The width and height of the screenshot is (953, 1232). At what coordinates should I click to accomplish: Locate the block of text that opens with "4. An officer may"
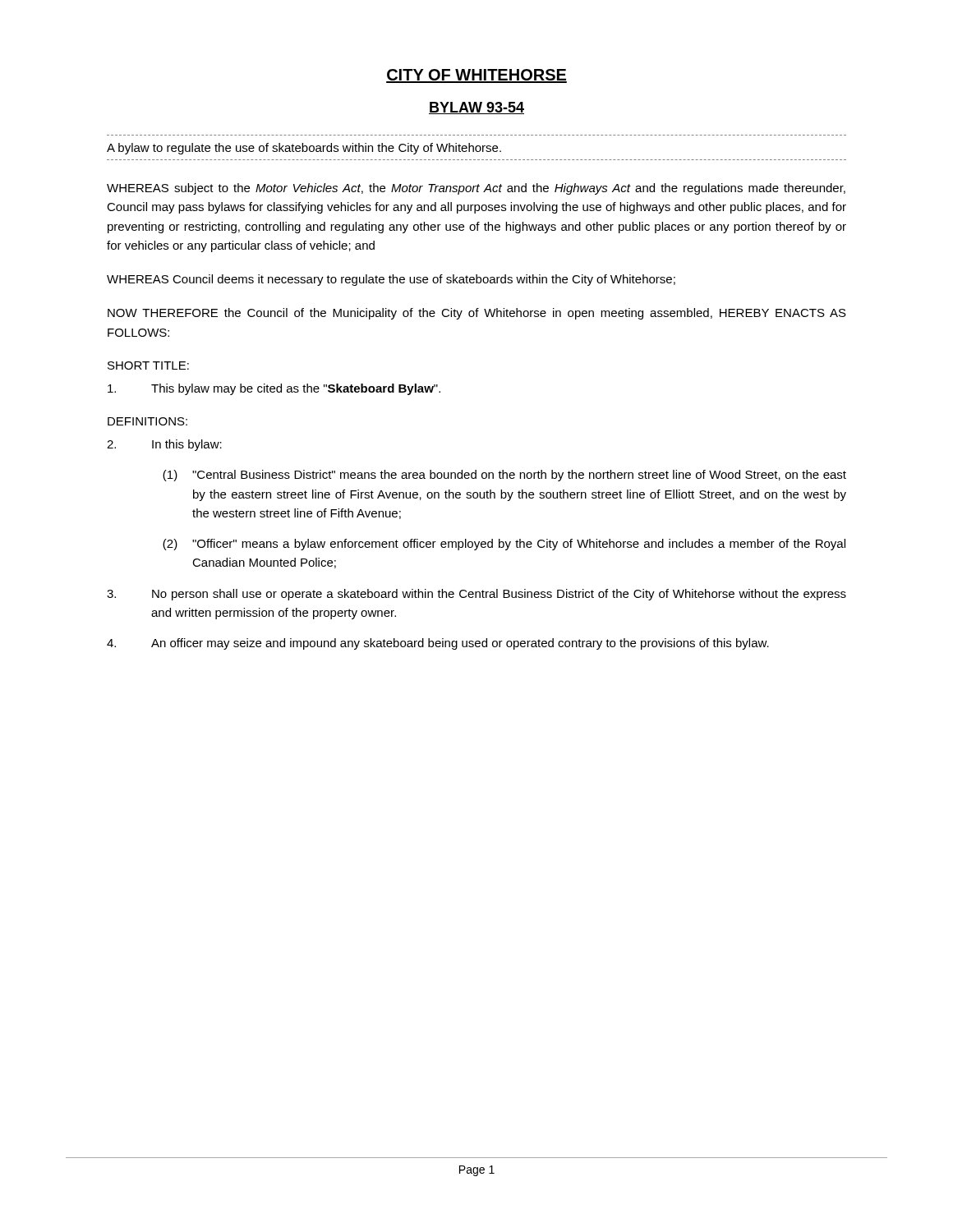pyautogui.click(x=476, y=643)
